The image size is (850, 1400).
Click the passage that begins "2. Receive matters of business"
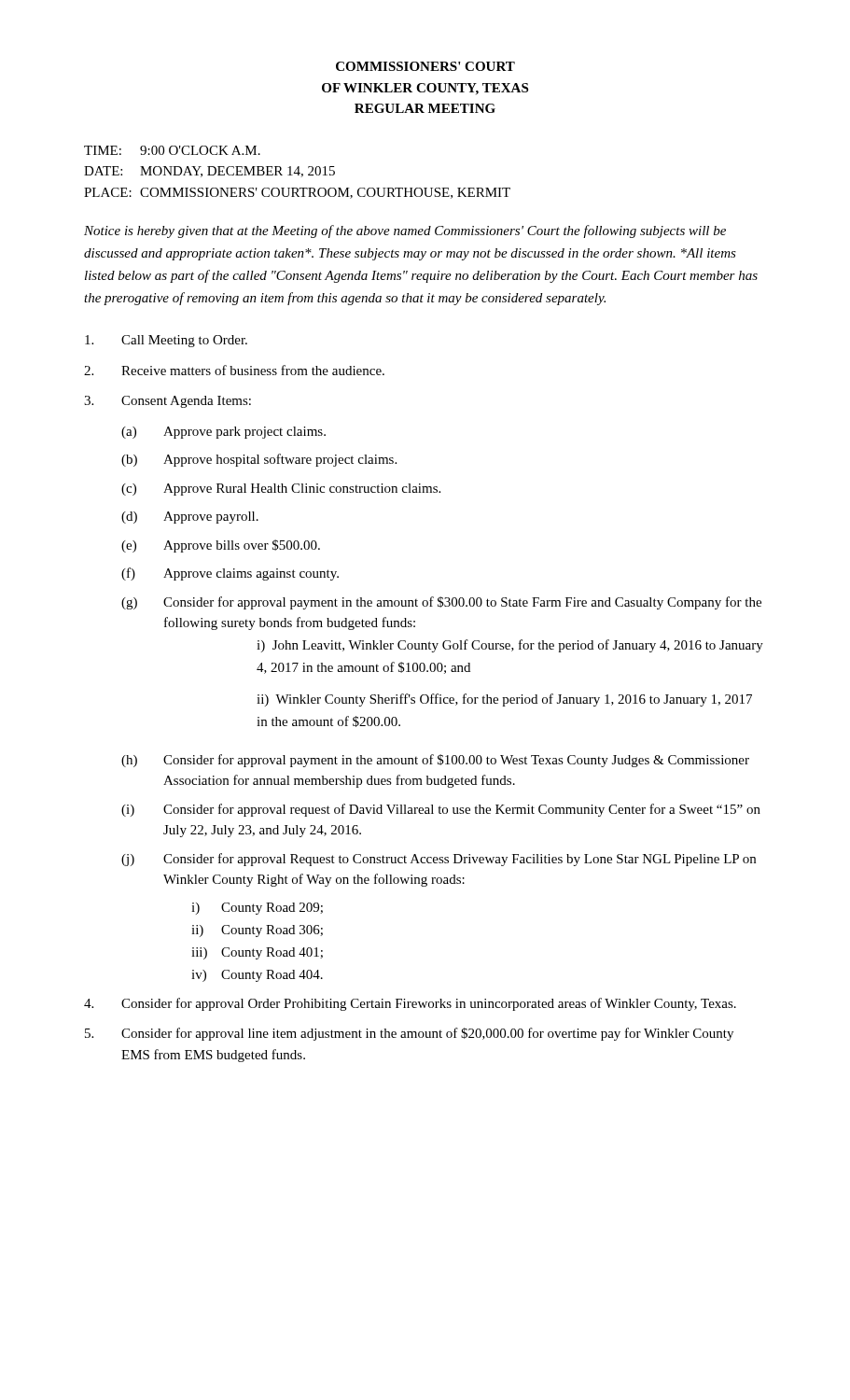coord(234,370)
